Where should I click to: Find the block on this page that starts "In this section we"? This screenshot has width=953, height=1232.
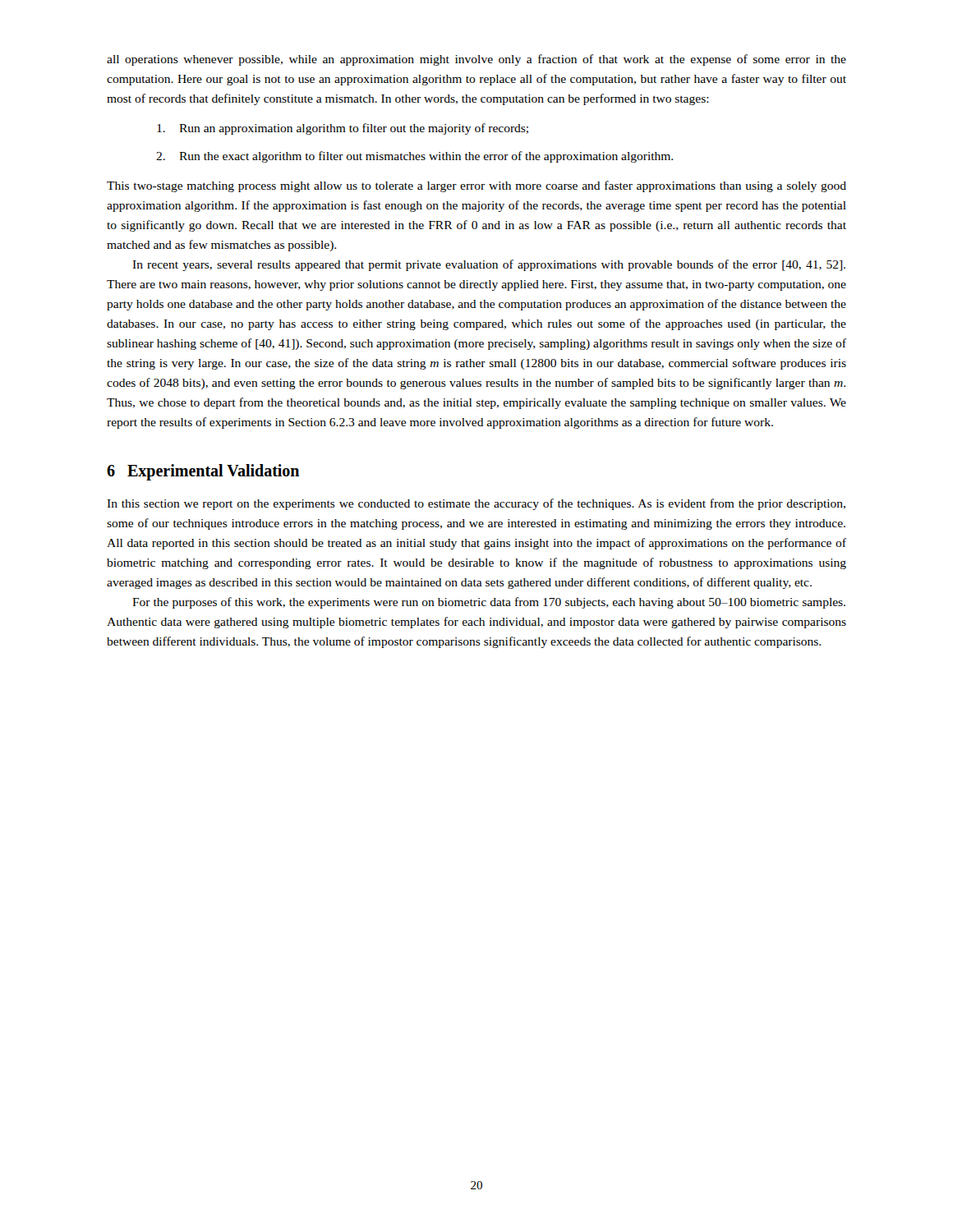click(x=476, y=543)
